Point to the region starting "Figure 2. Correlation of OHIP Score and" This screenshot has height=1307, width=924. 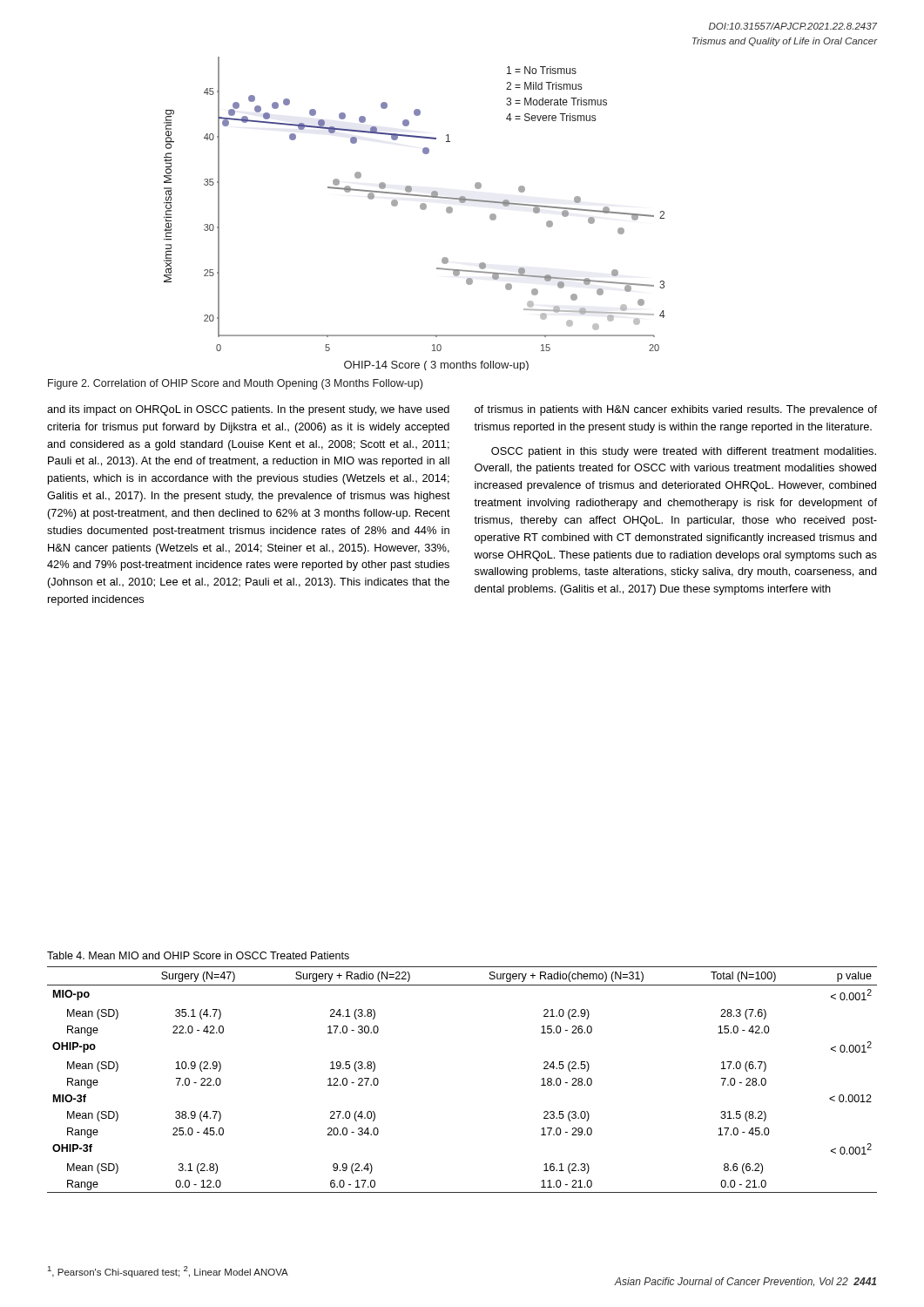click(x=235, y=383)
